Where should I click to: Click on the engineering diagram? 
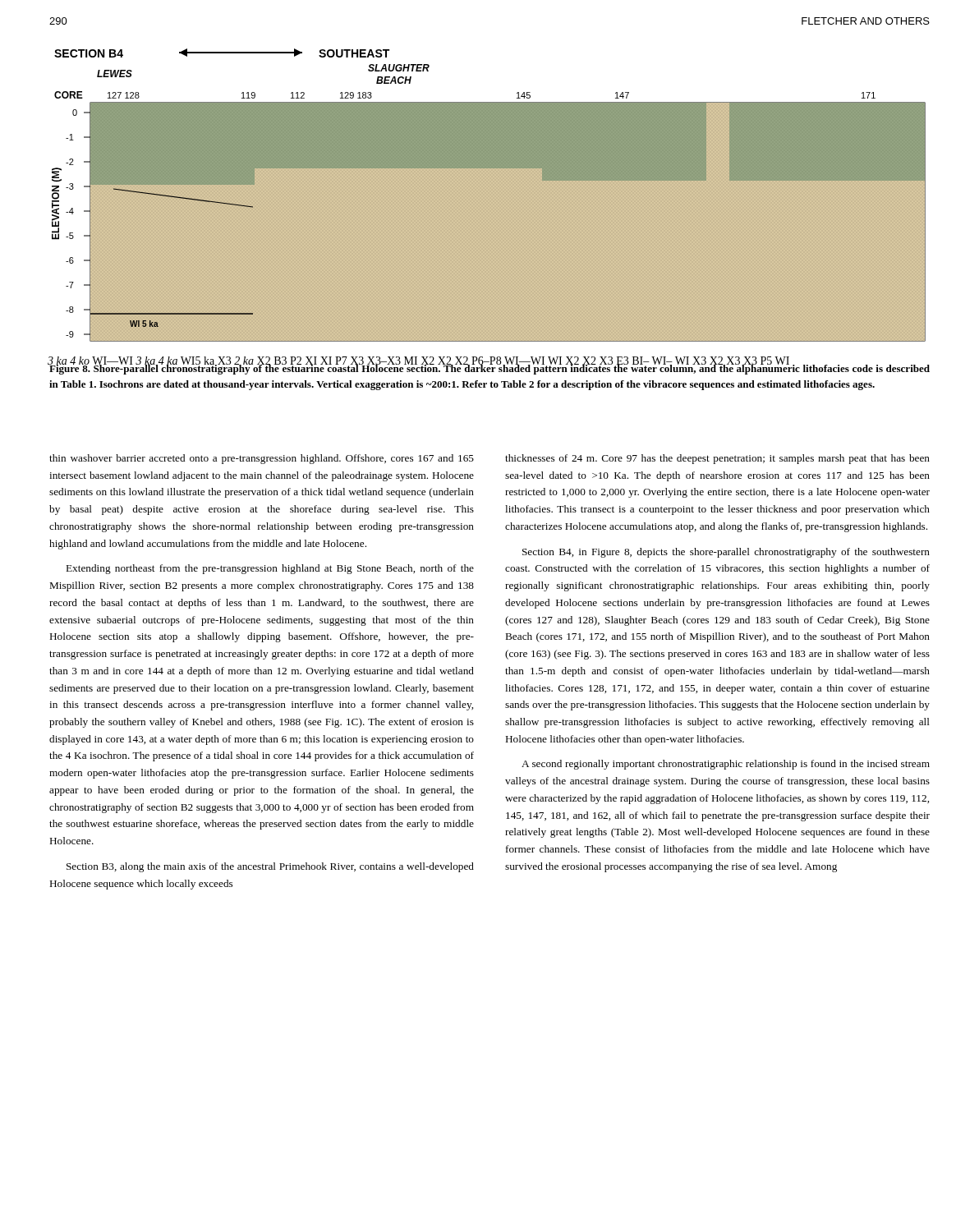click(490, 195)
